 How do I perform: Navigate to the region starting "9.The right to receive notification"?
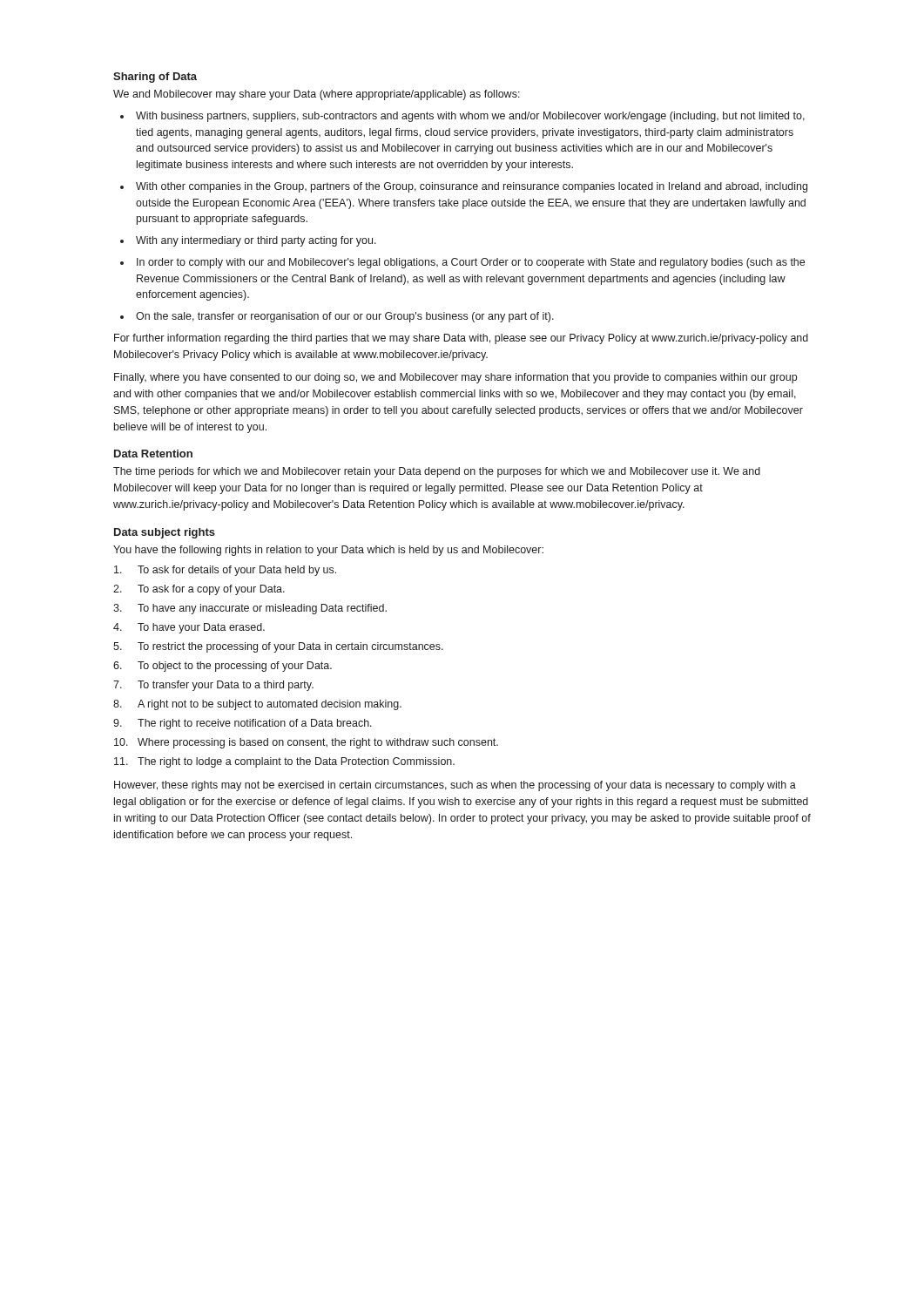pos(243,723)
